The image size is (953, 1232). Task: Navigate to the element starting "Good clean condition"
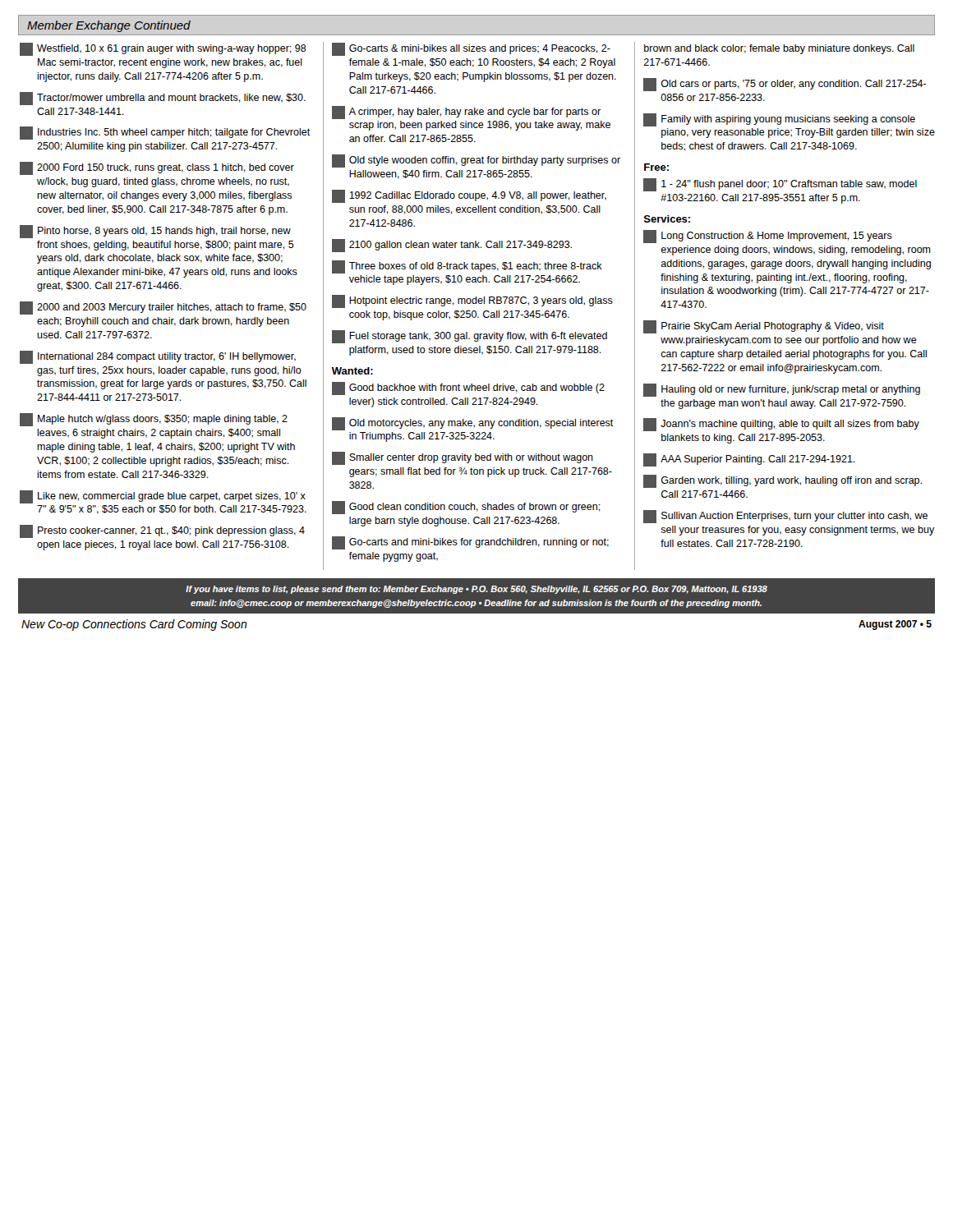477,514
